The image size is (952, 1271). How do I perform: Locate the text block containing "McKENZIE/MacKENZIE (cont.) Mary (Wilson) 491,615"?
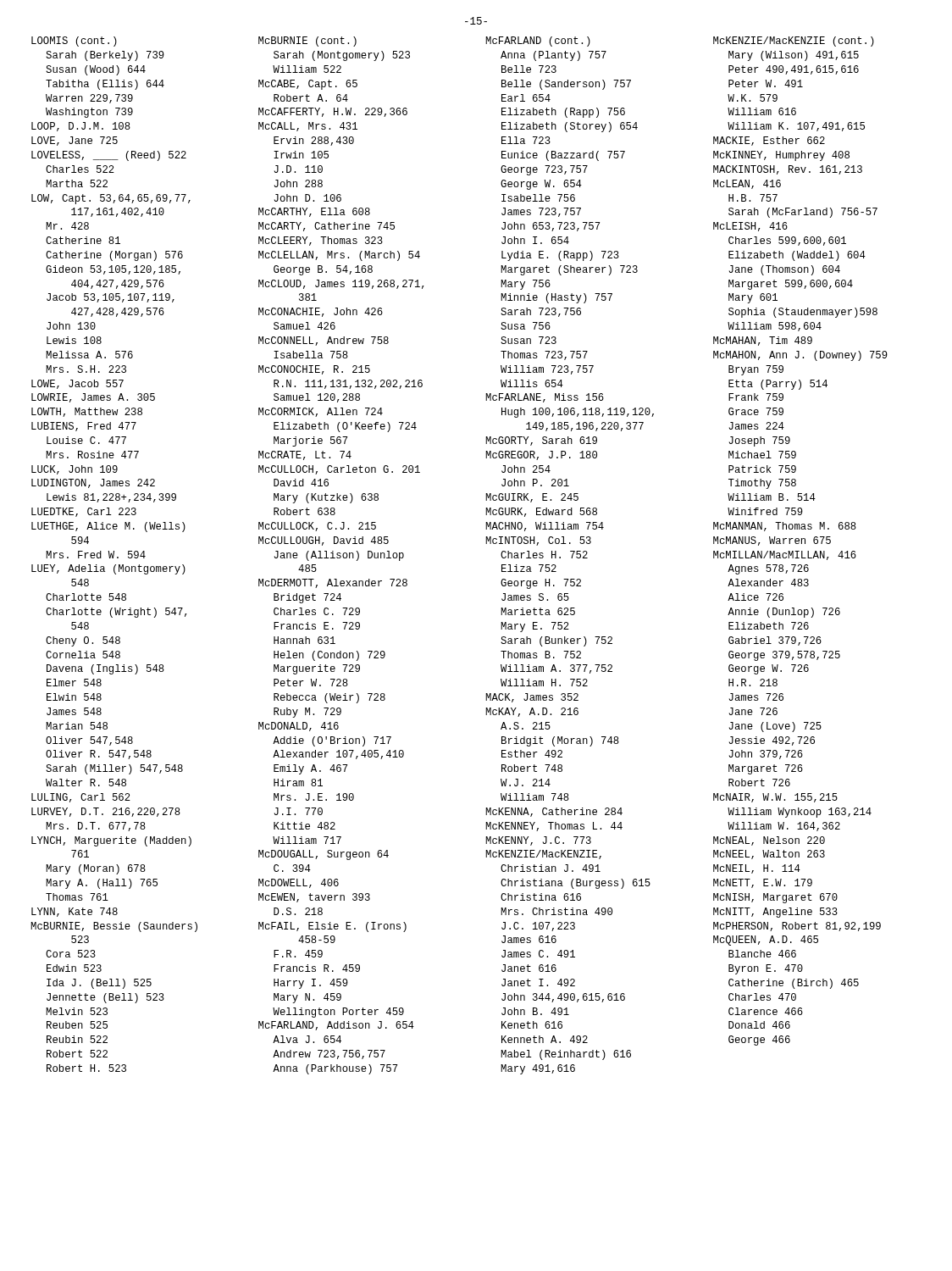pos(821,542)
